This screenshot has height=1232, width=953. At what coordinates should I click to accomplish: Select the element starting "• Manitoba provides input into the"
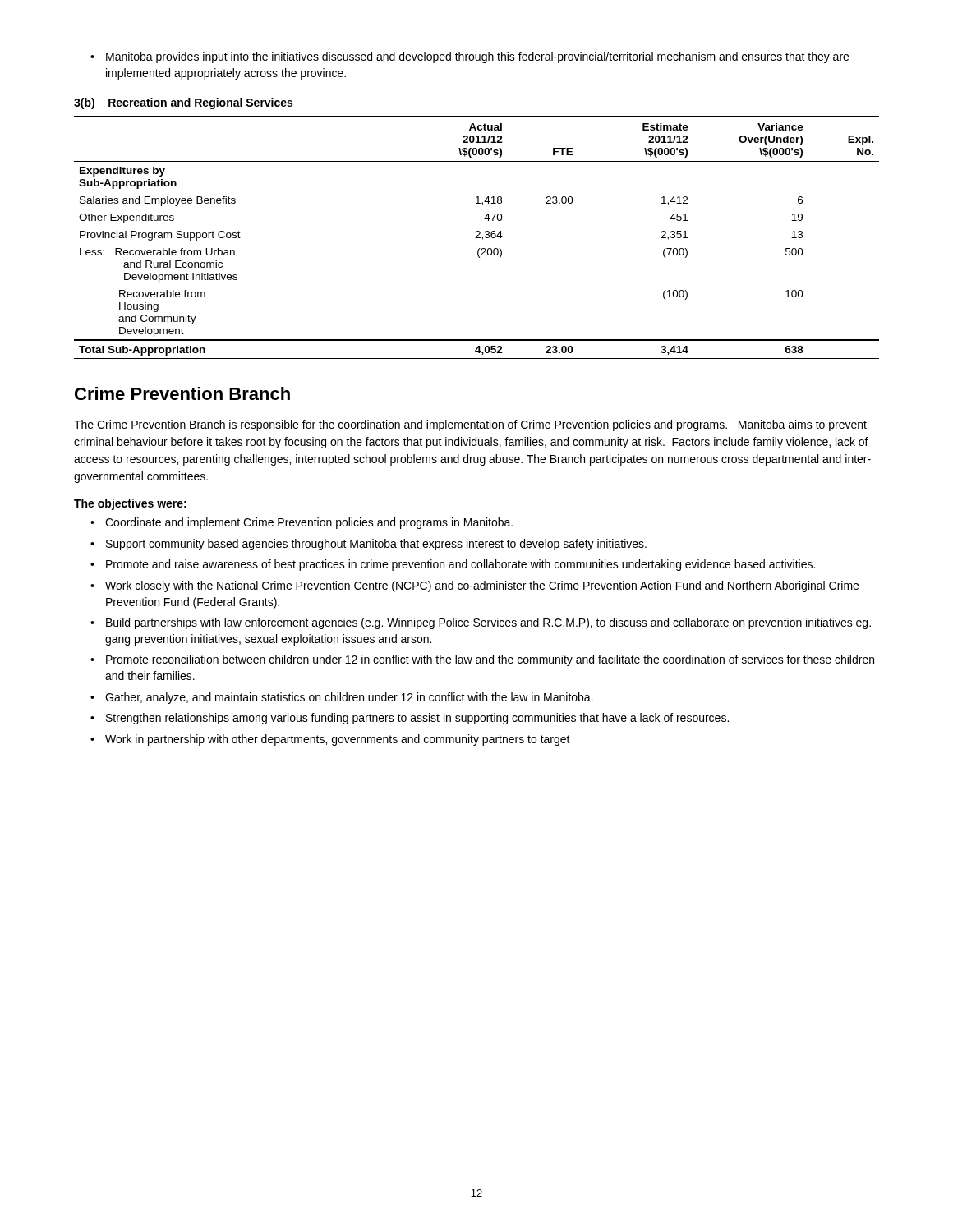coord(485,65)
